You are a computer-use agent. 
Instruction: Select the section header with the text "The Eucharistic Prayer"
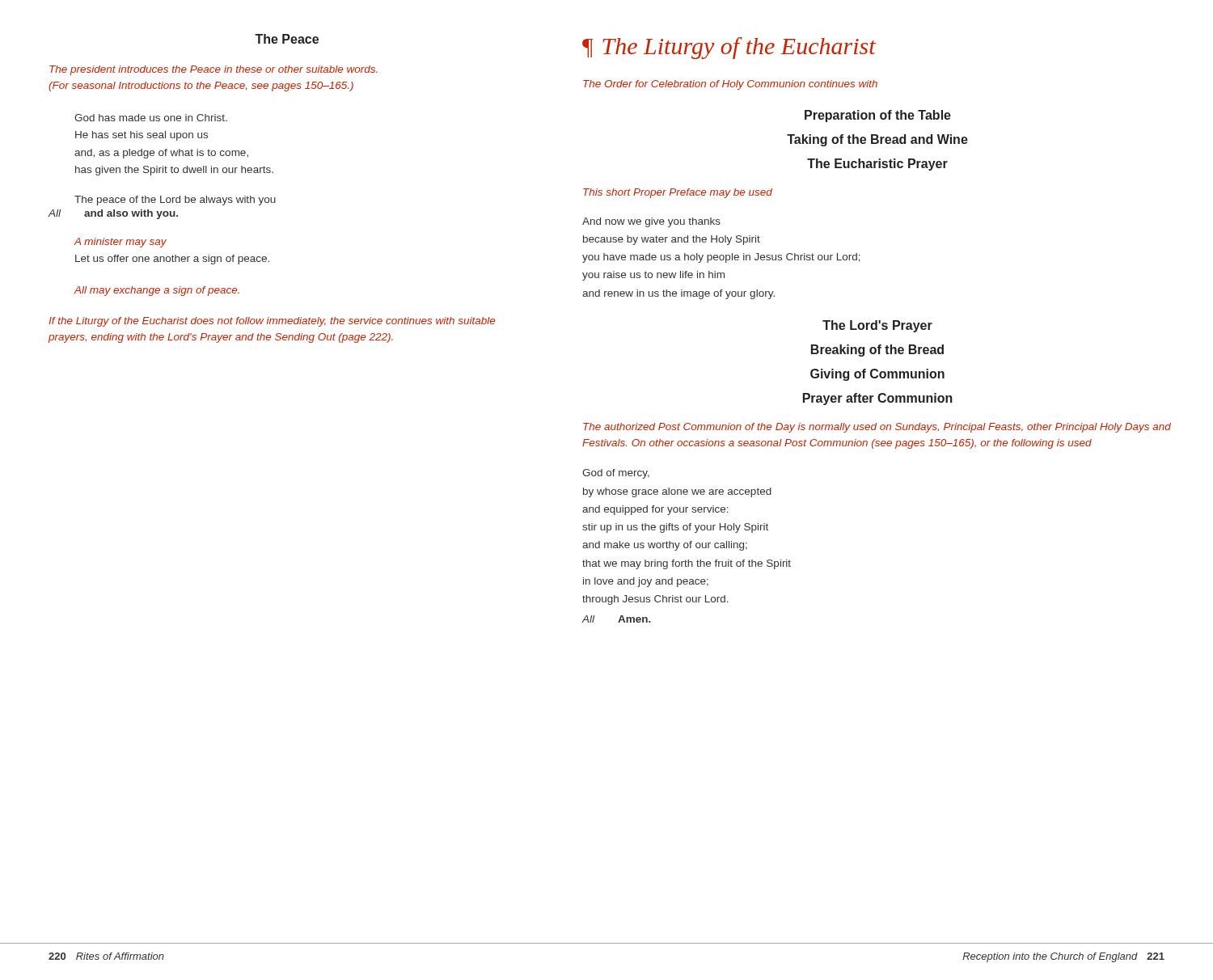click(x=877, y=164)
